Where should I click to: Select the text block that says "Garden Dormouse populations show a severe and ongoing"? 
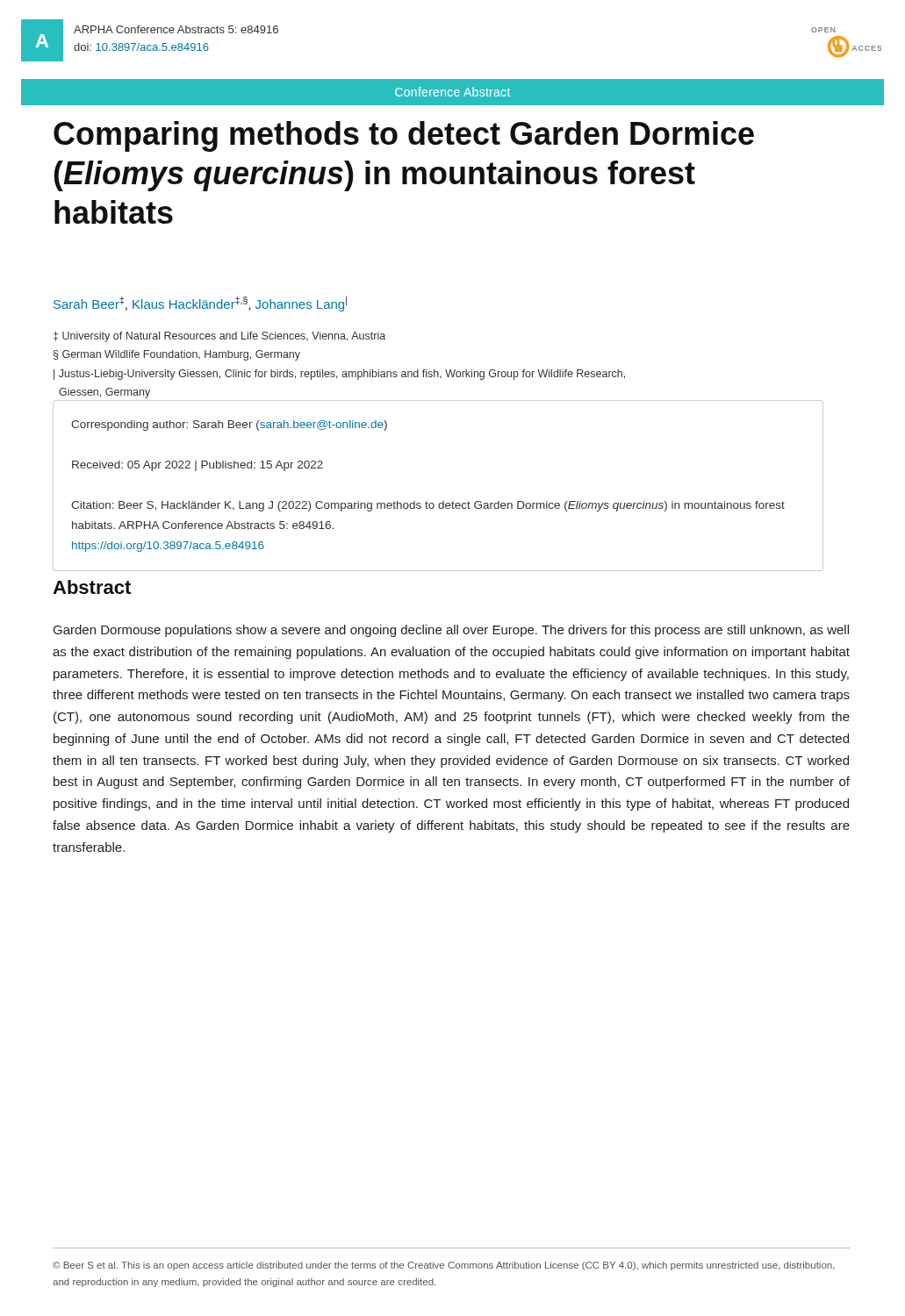pyautogui.click(x=451, y=738)
